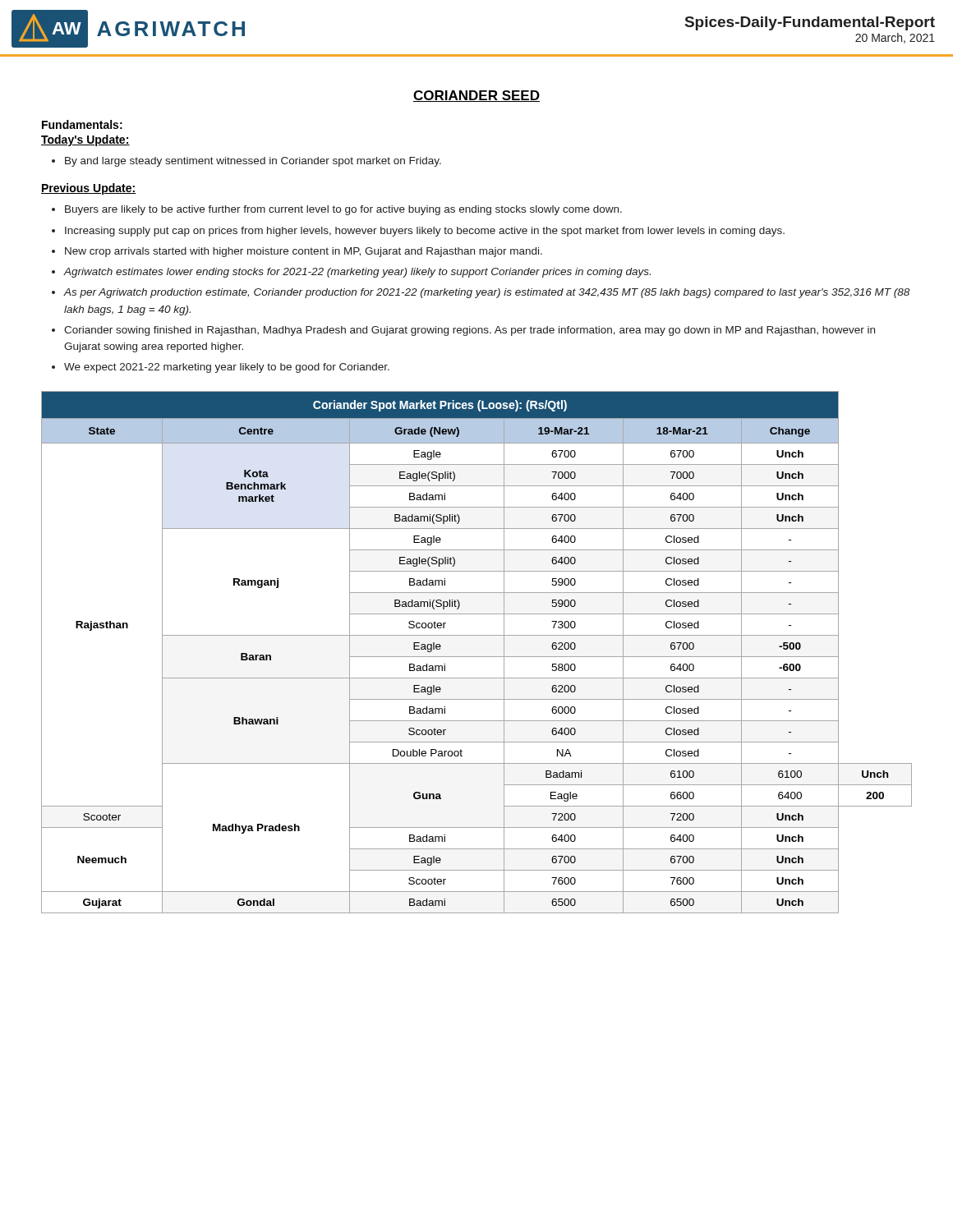This screenshot has width=953, height=1232.
Task: Point to the block beginning "New crop arrivals started with"
Action: [476, 251]
